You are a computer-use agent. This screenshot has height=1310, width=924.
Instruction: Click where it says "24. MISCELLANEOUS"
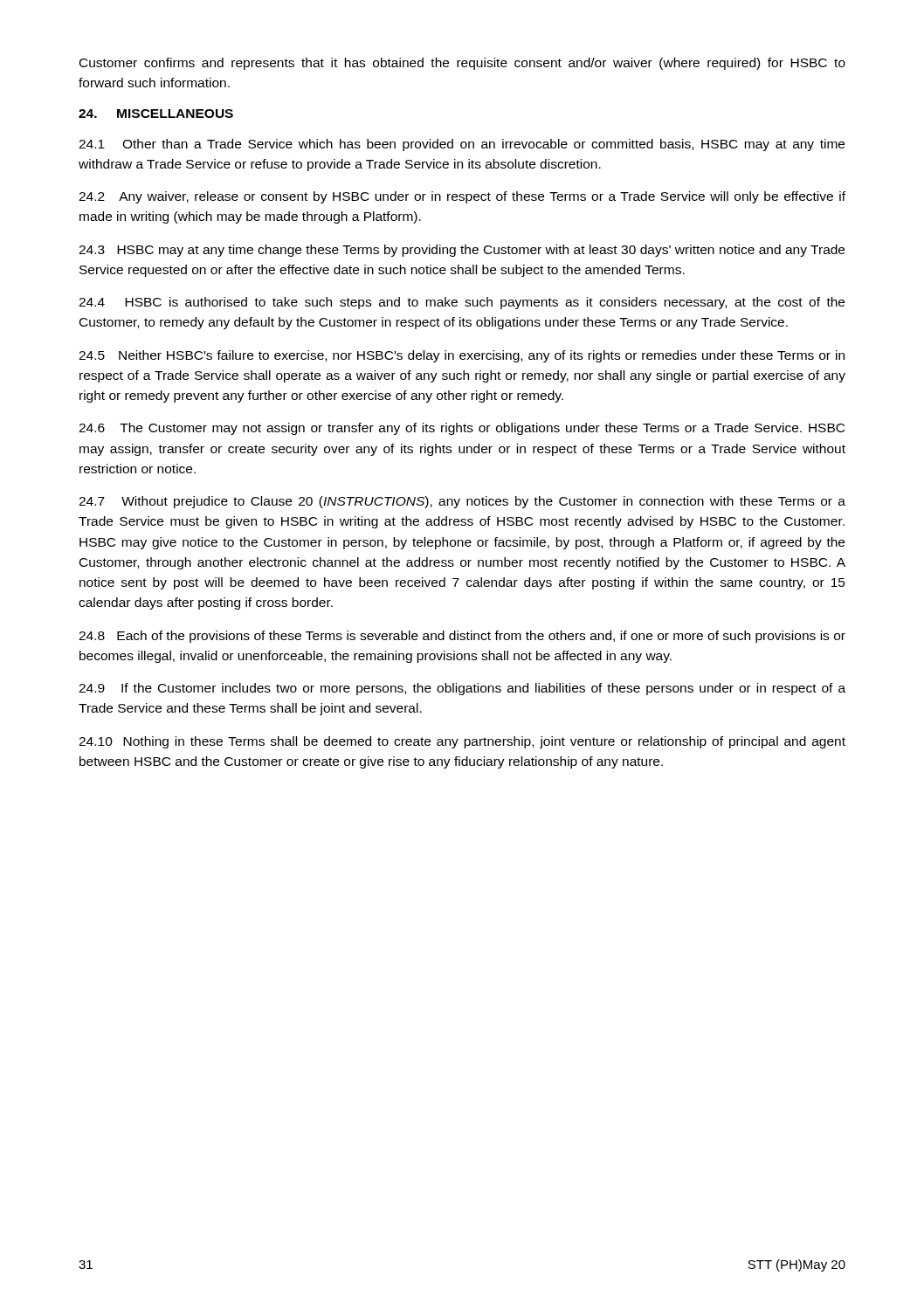click(x=156, y=113)
